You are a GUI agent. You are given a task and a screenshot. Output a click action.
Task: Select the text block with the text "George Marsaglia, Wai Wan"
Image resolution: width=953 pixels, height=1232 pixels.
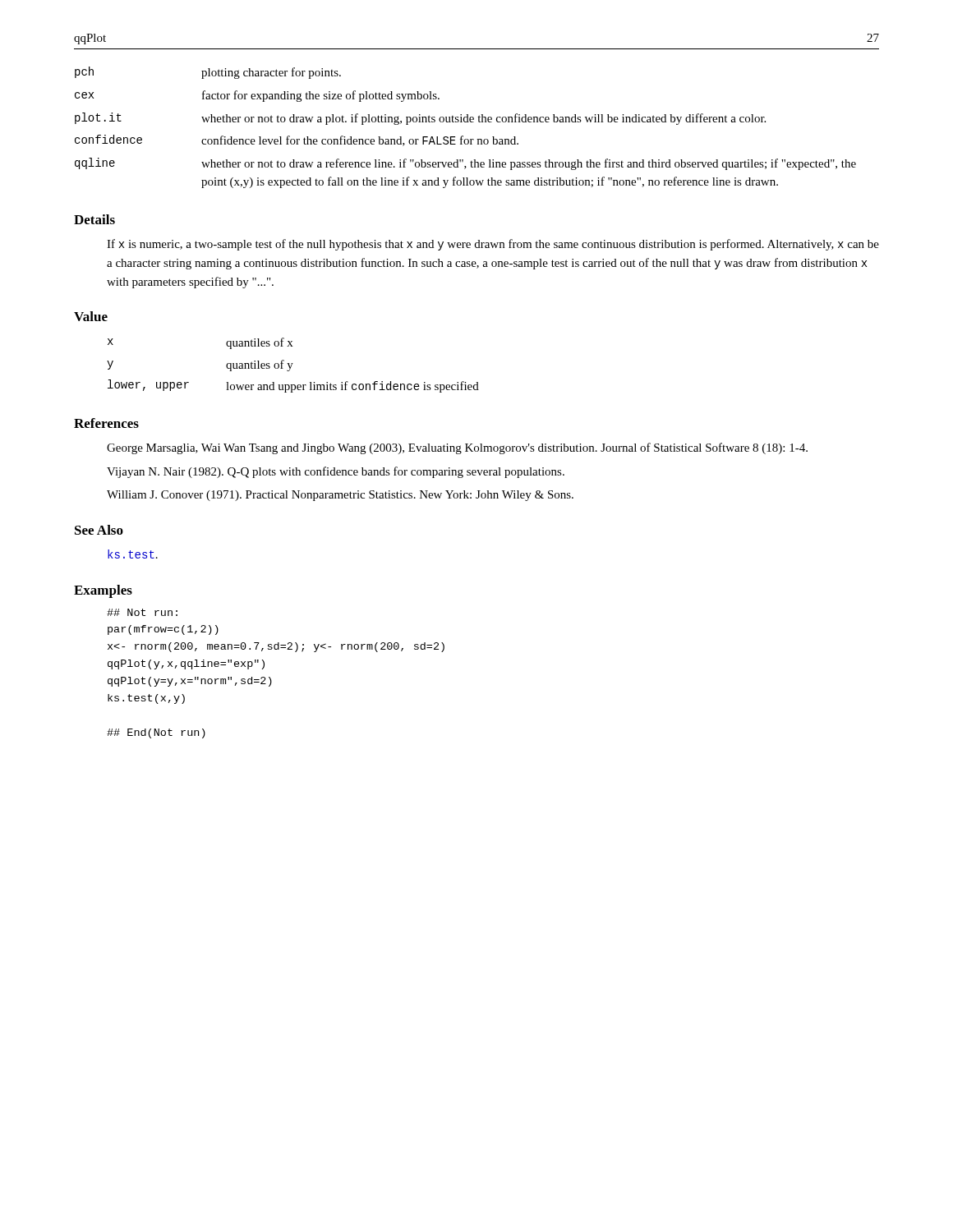pyautogui.click(x=458, y=448)
